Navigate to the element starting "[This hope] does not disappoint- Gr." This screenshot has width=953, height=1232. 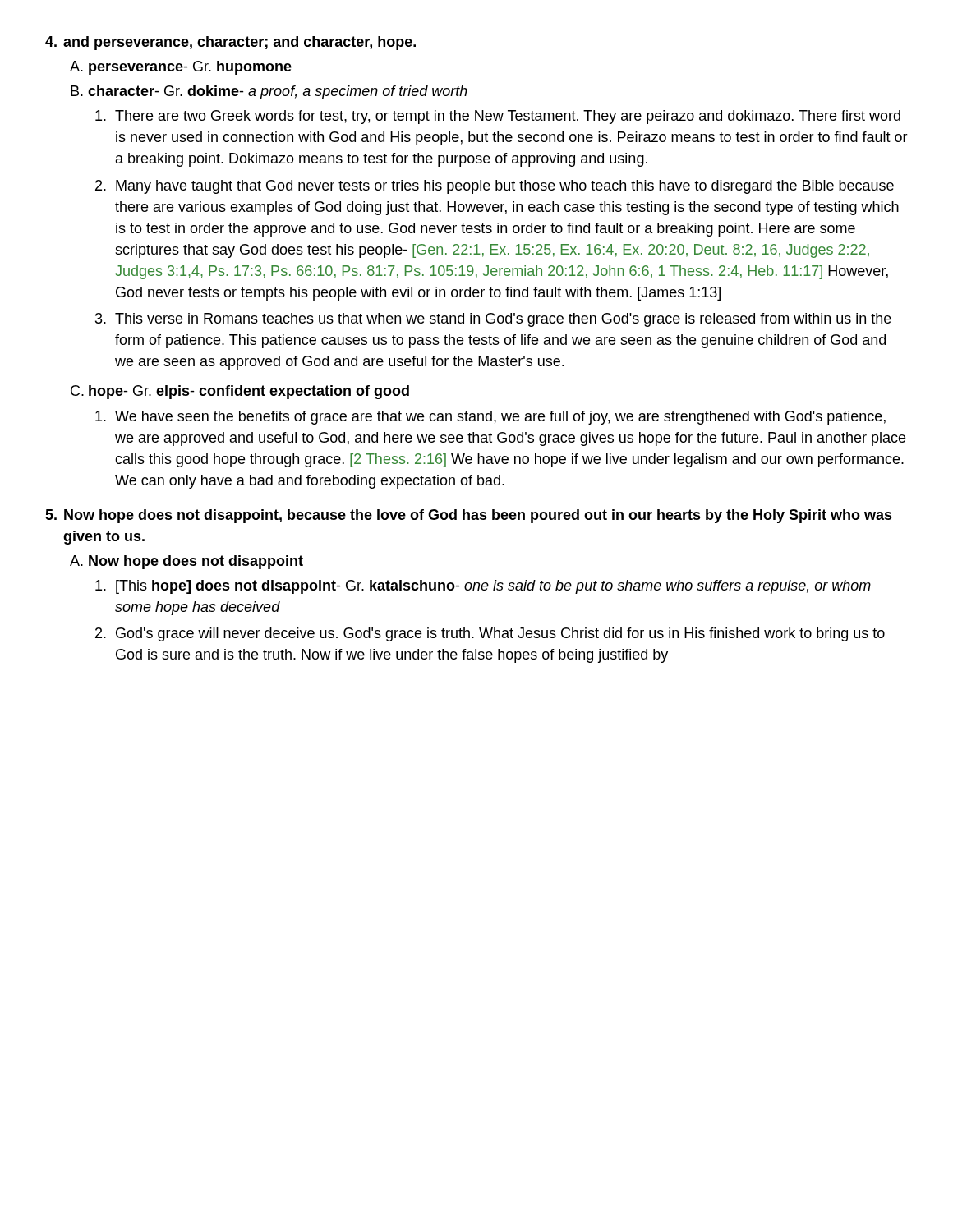coord(501,597)
